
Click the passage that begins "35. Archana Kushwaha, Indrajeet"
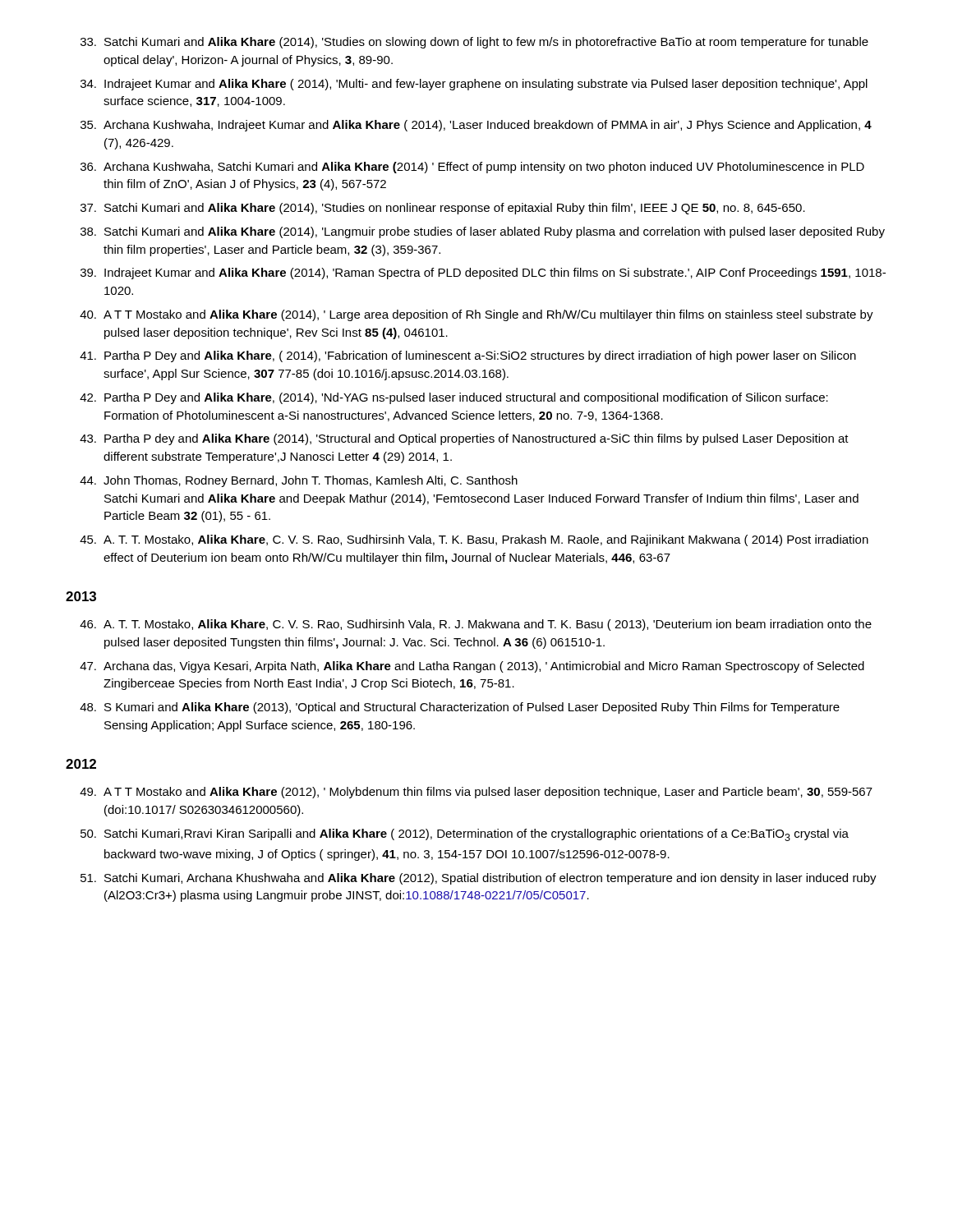point(476,134)
